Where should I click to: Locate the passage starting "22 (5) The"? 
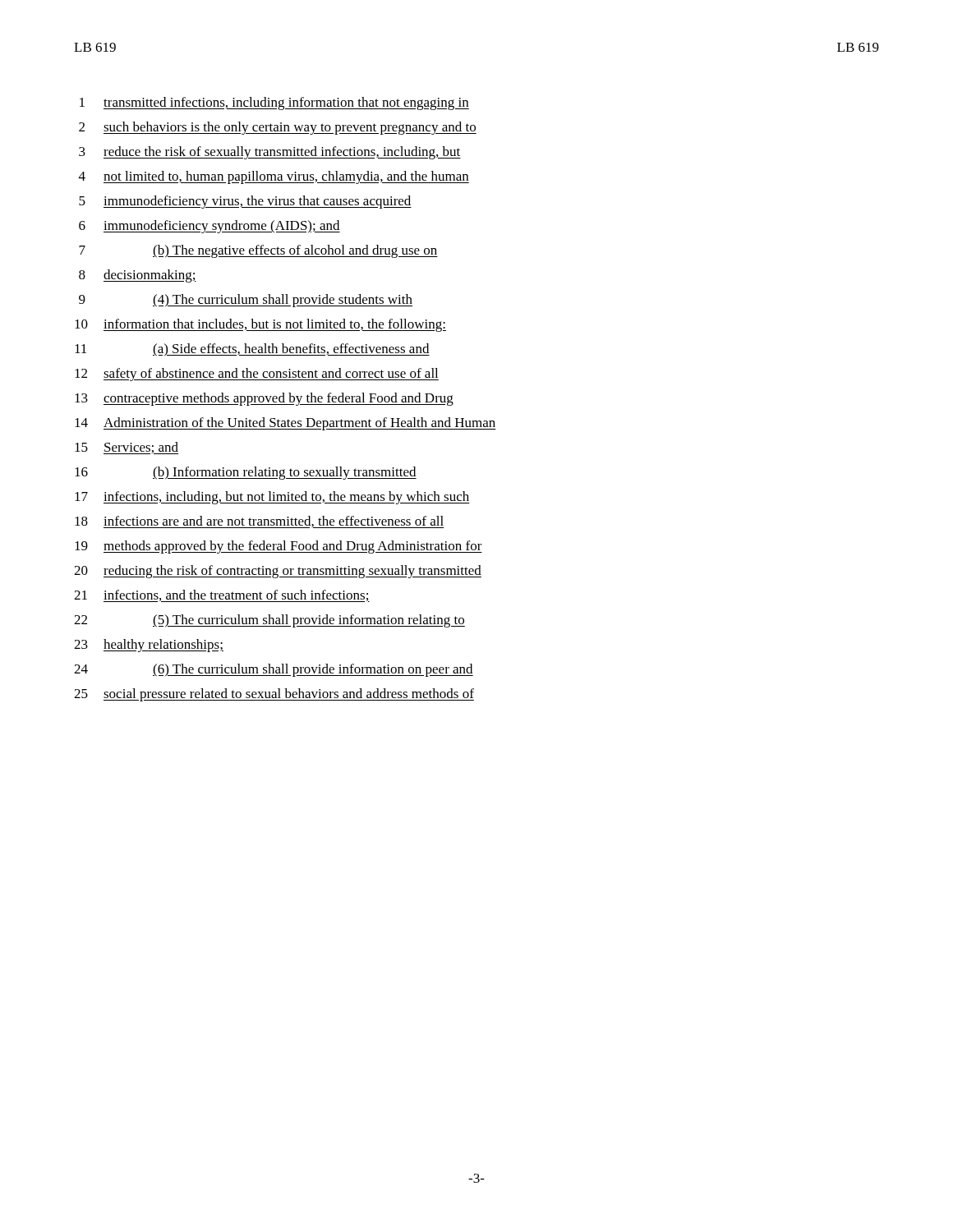269,621
